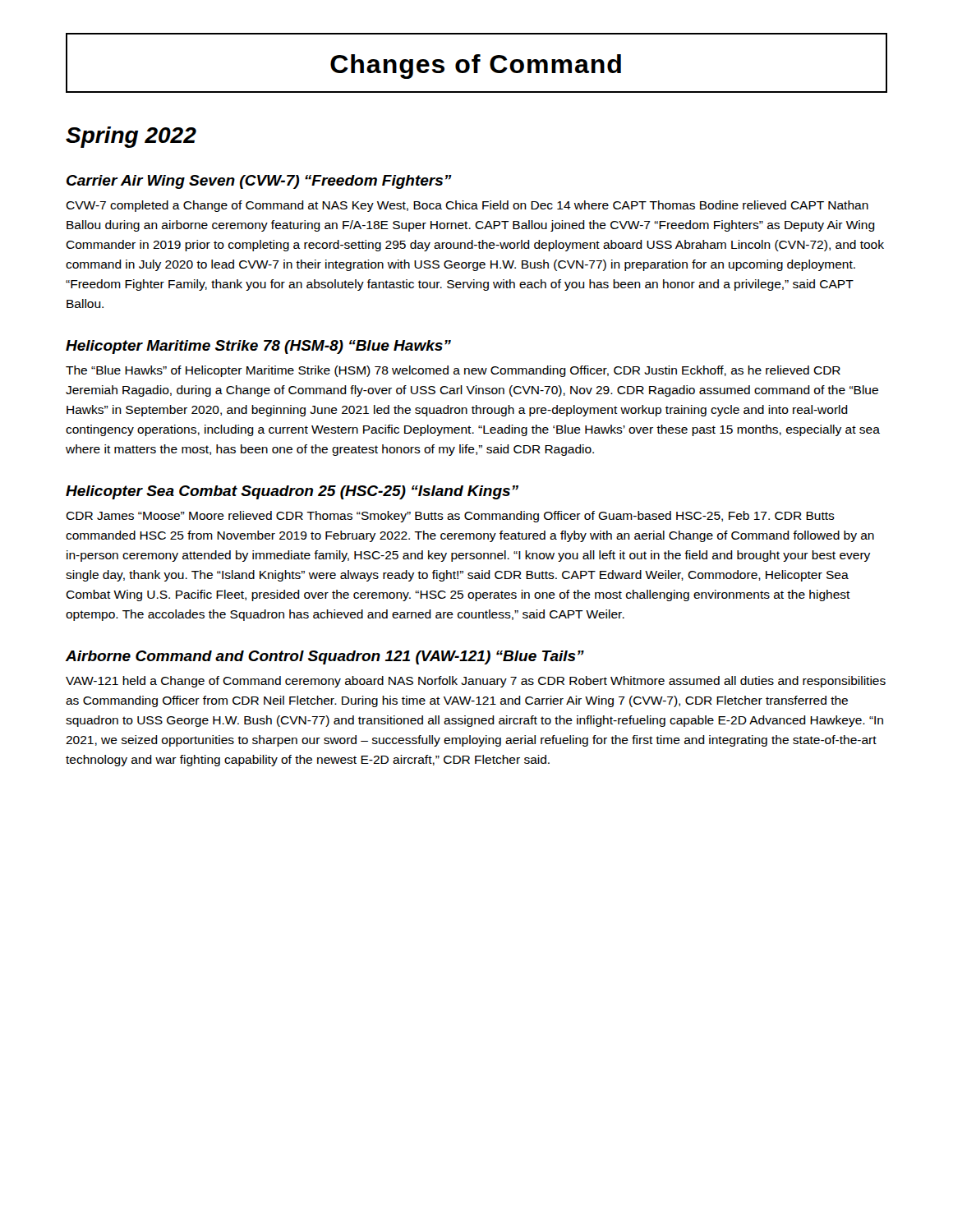Viewport: 953px width, 1232px height.
Task: Find the block on this page that starts "VAW-121 held a Change of Command"
Action: point(476,720)
